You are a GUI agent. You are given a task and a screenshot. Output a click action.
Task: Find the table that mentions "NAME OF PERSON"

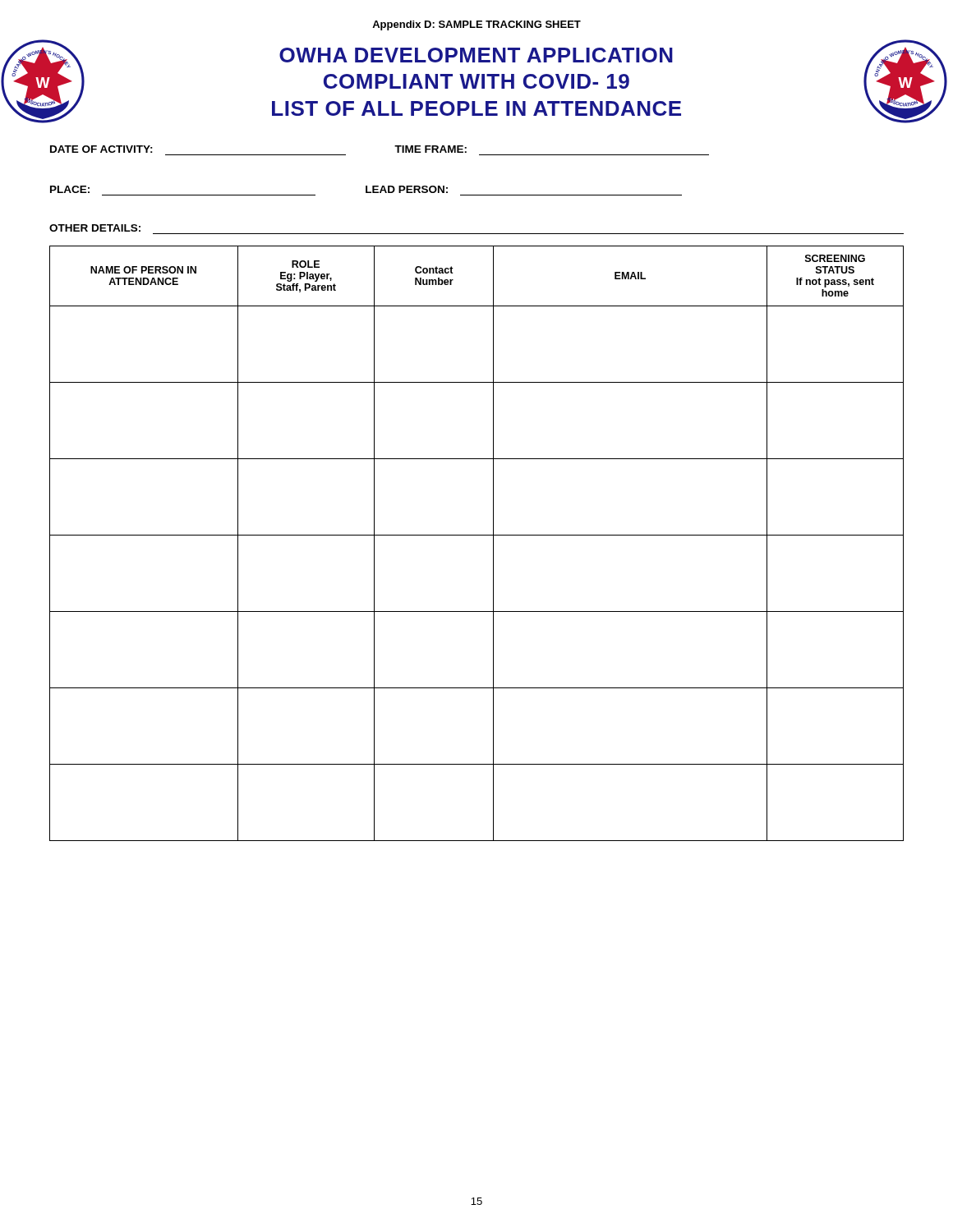coord(476,543)
